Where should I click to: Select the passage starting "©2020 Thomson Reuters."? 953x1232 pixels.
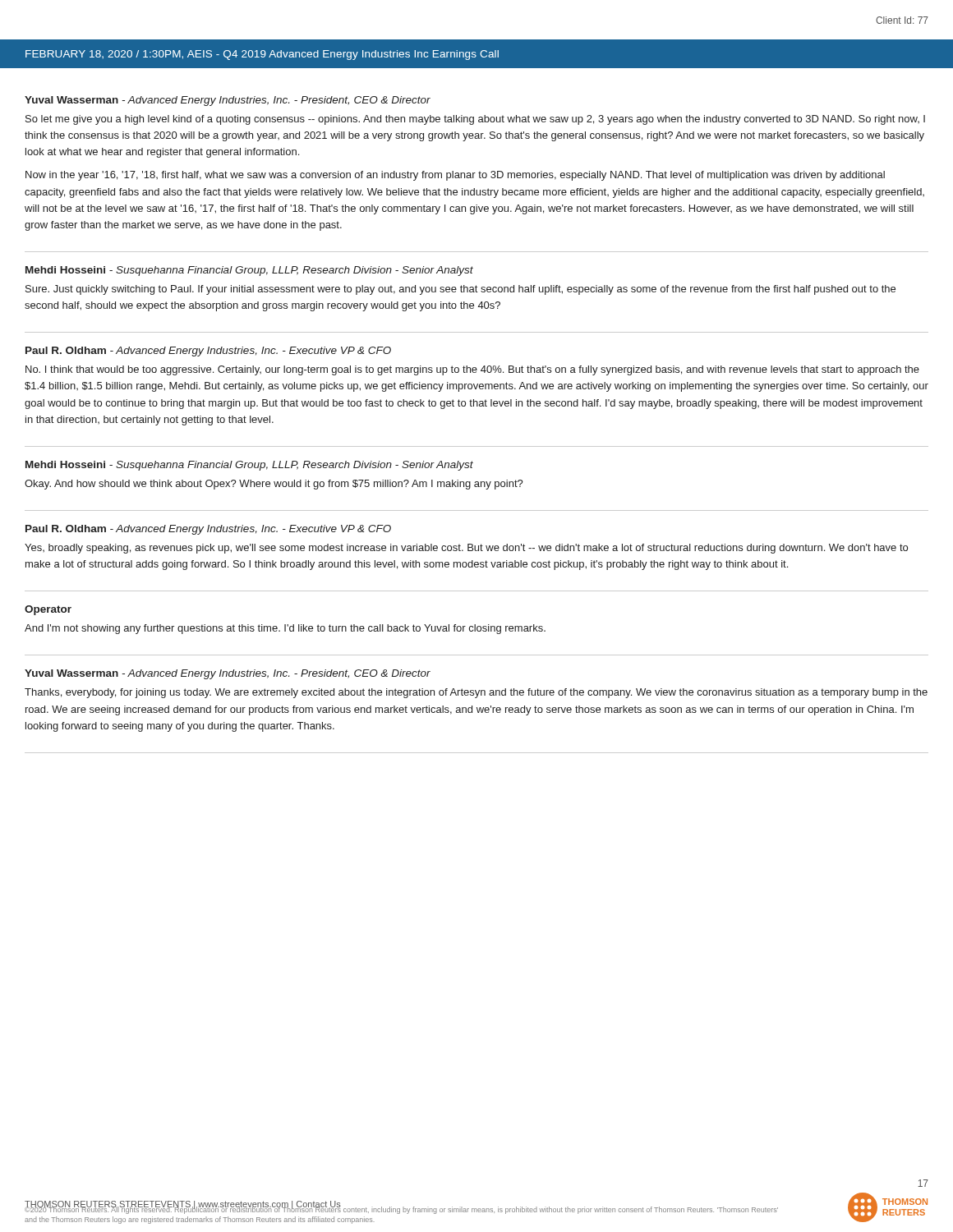pyautogui.click(x=402, y=1215)
